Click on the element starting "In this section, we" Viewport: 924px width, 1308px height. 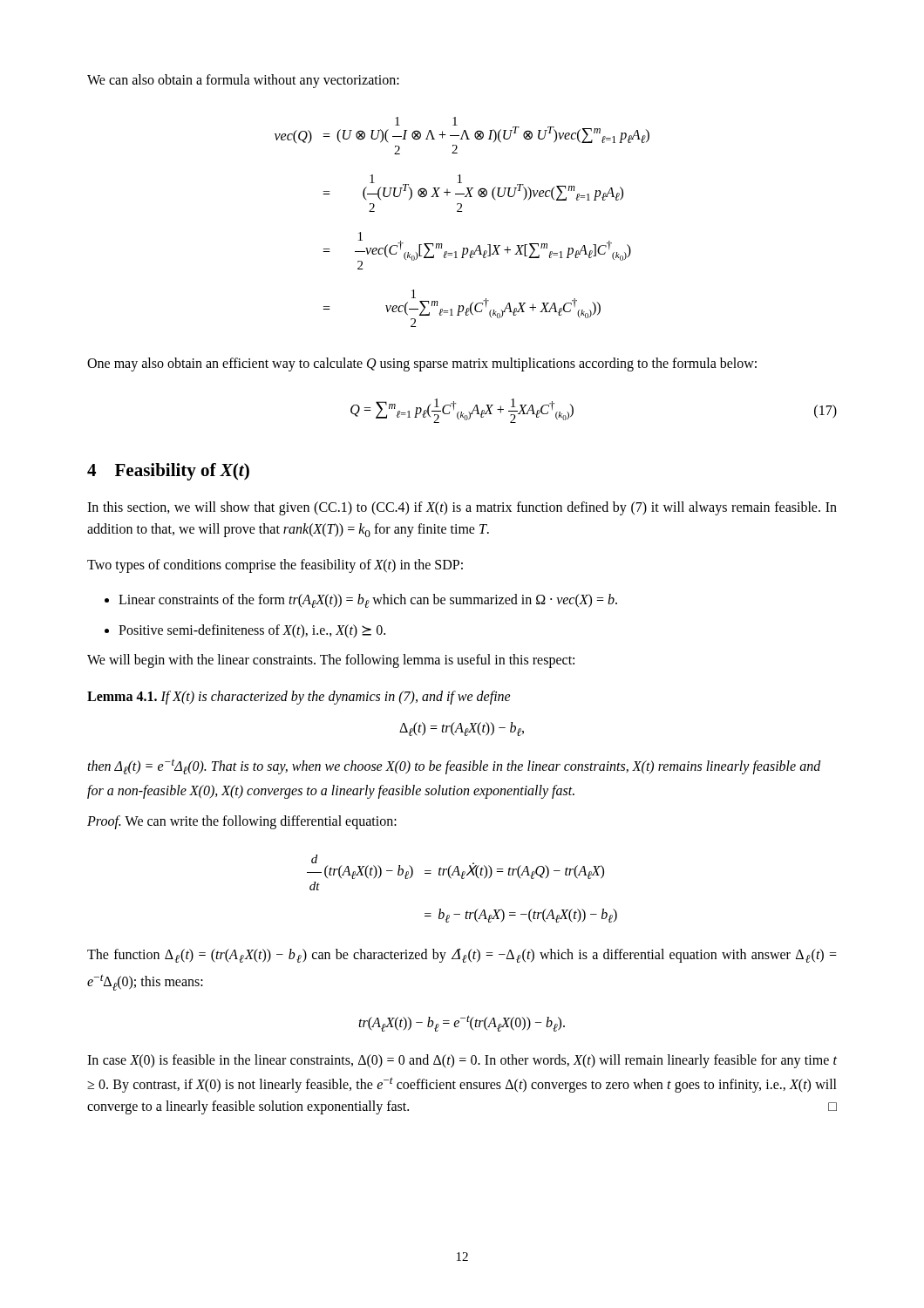[462, 520]
